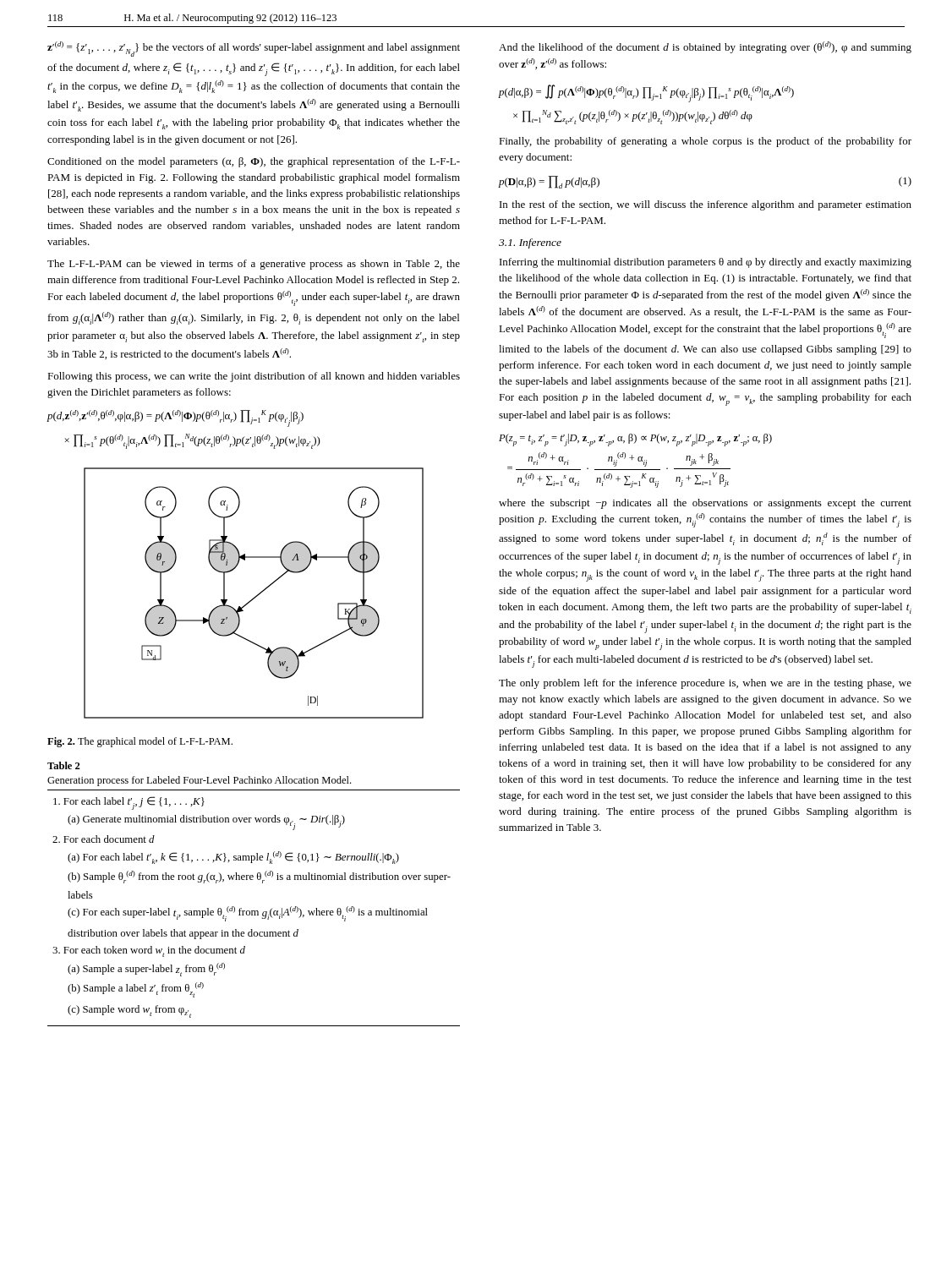The width and height of the screenshot is (952, 1268).
Task: Select the element starting "And the likelihood of the"
Action: [705, 55]
